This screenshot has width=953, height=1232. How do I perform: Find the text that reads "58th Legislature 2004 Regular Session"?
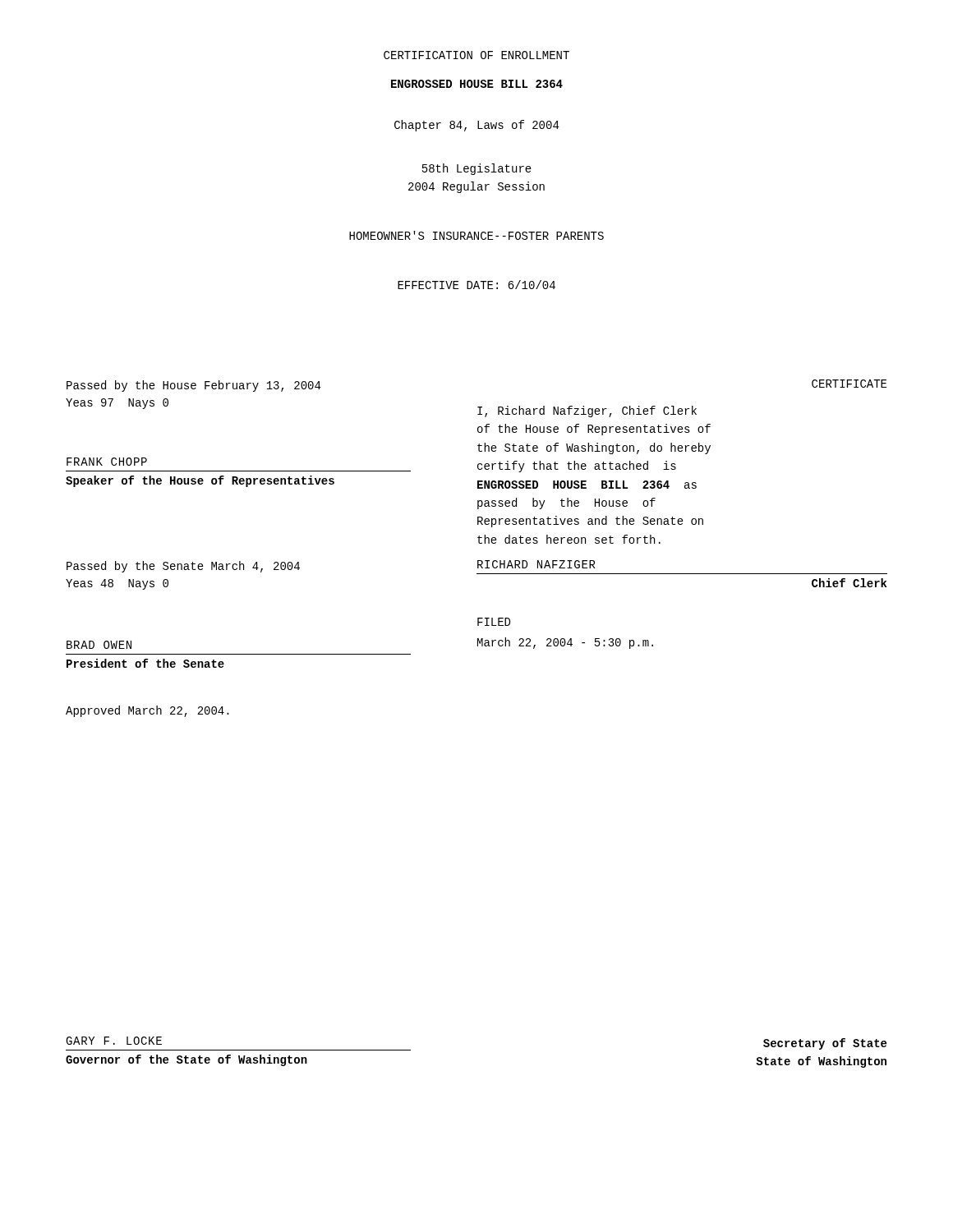point(476,178)
